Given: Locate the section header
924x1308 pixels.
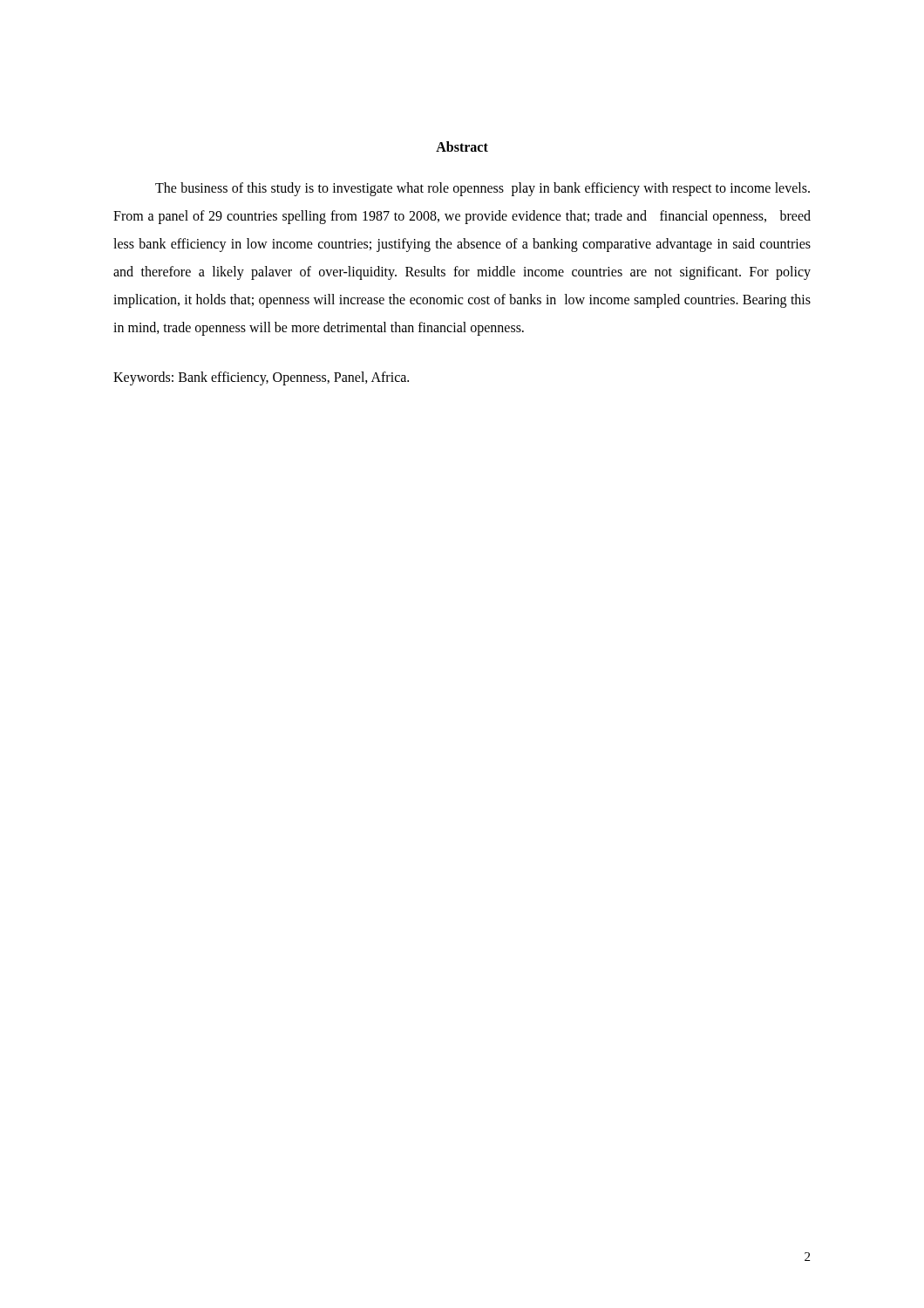Looking at the screenshot, I should tap(462, 147).
